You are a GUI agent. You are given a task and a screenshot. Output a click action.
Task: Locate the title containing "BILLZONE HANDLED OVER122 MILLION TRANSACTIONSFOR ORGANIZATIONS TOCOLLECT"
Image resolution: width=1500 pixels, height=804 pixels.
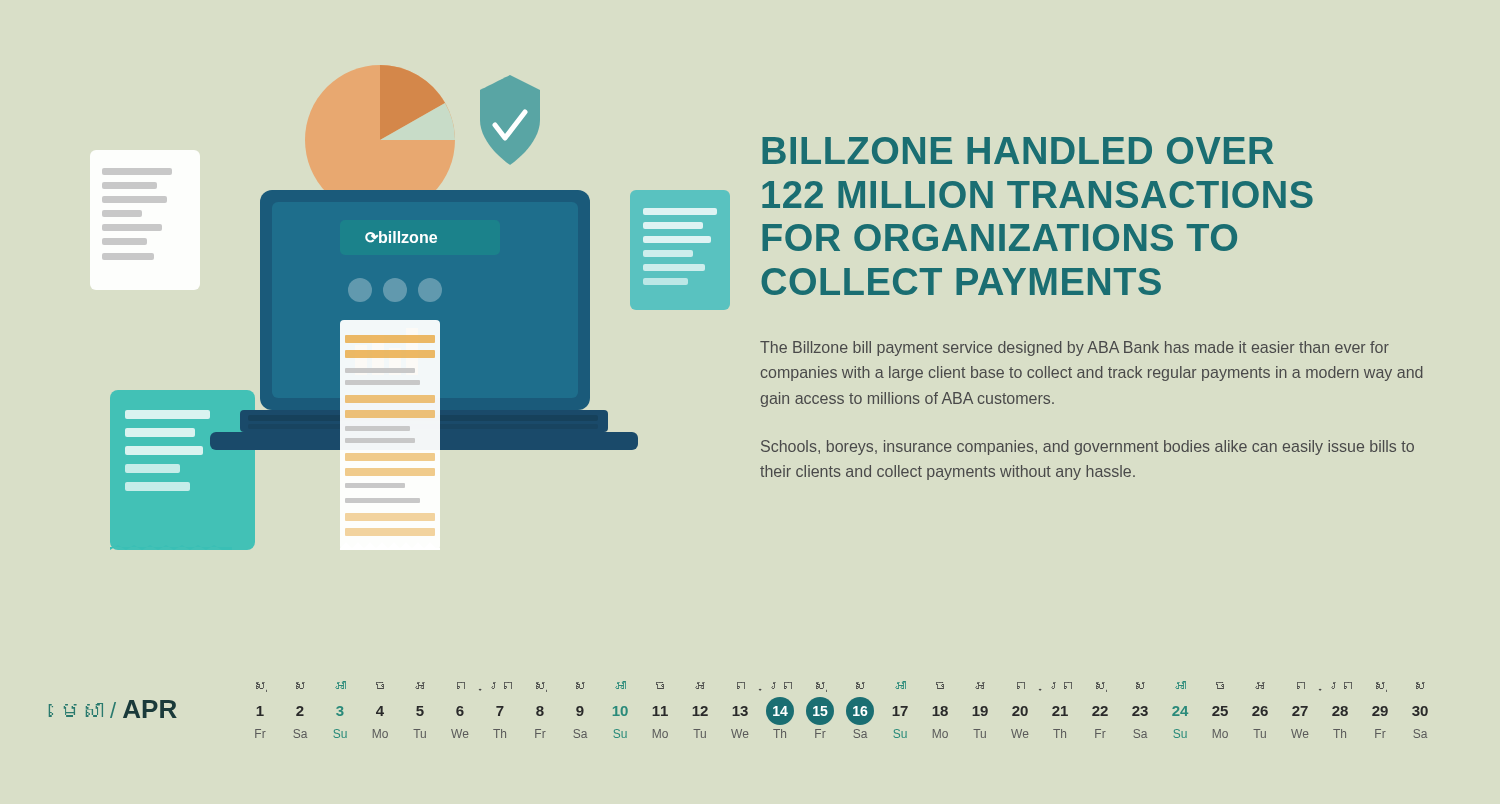click(x=1018, y=150)
